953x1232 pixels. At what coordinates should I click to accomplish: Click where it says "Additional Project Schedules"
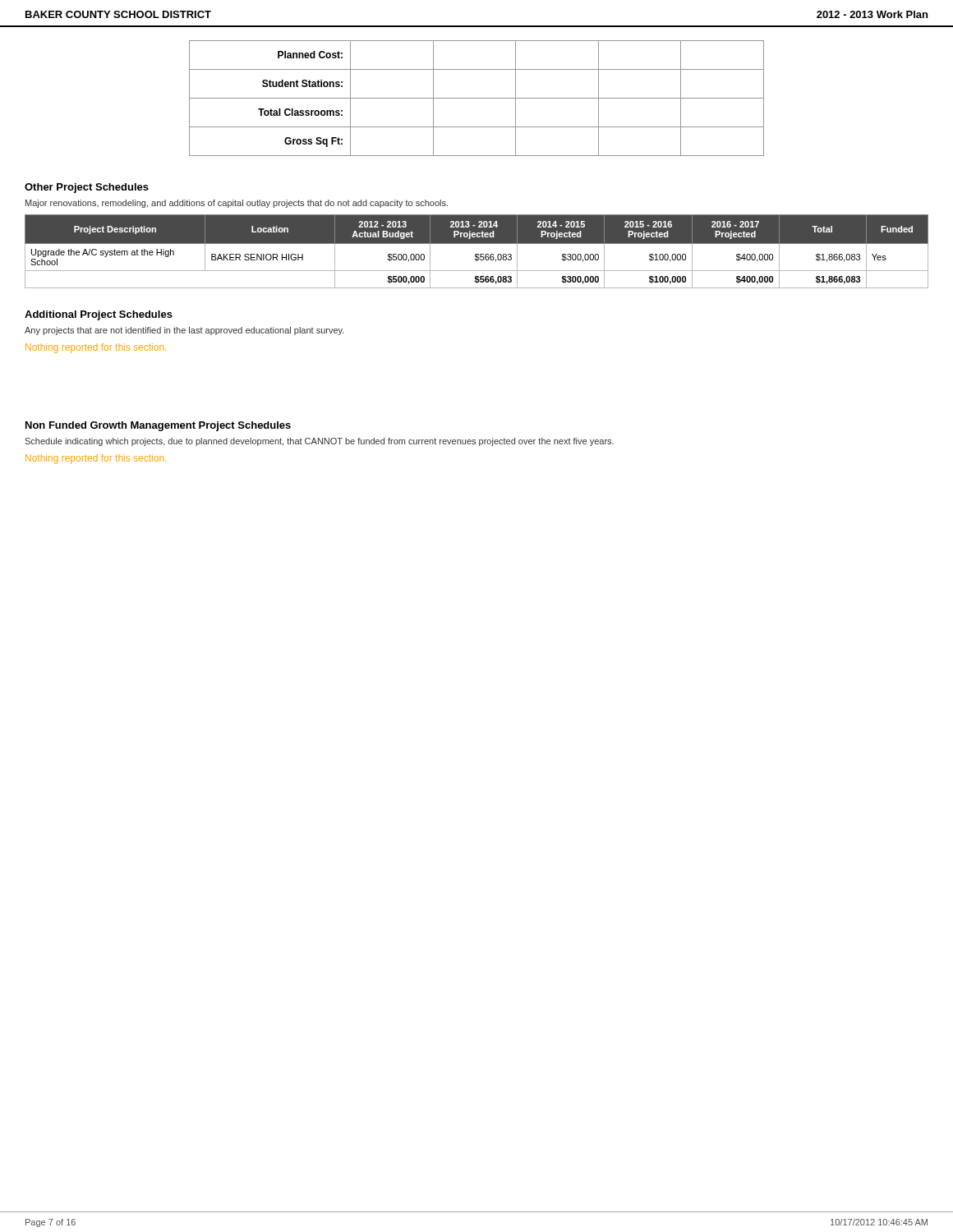pyautogui.click(x=99, y=314)
